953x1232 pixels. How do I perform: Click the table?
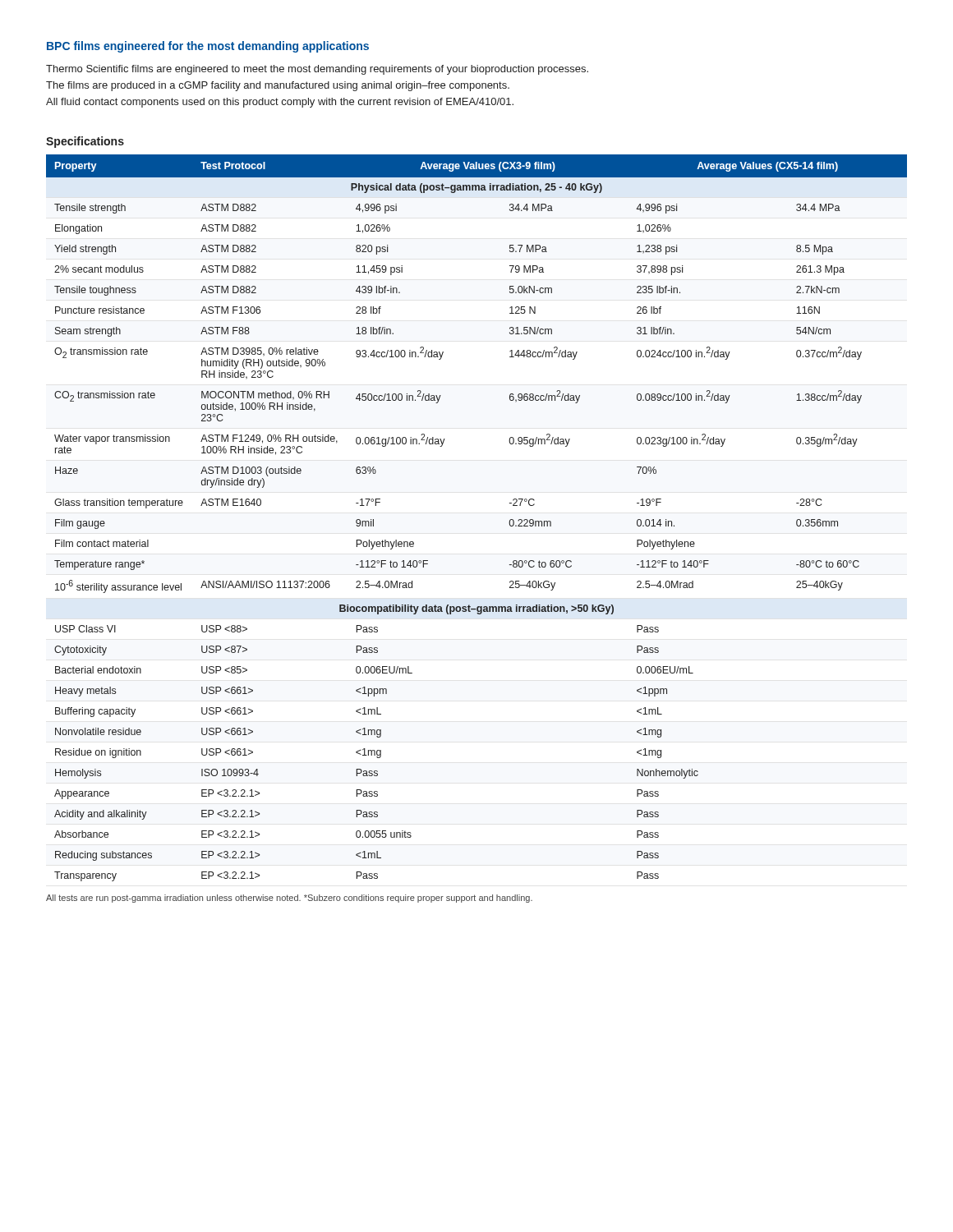pyautogui.click(x=476, y=520)
